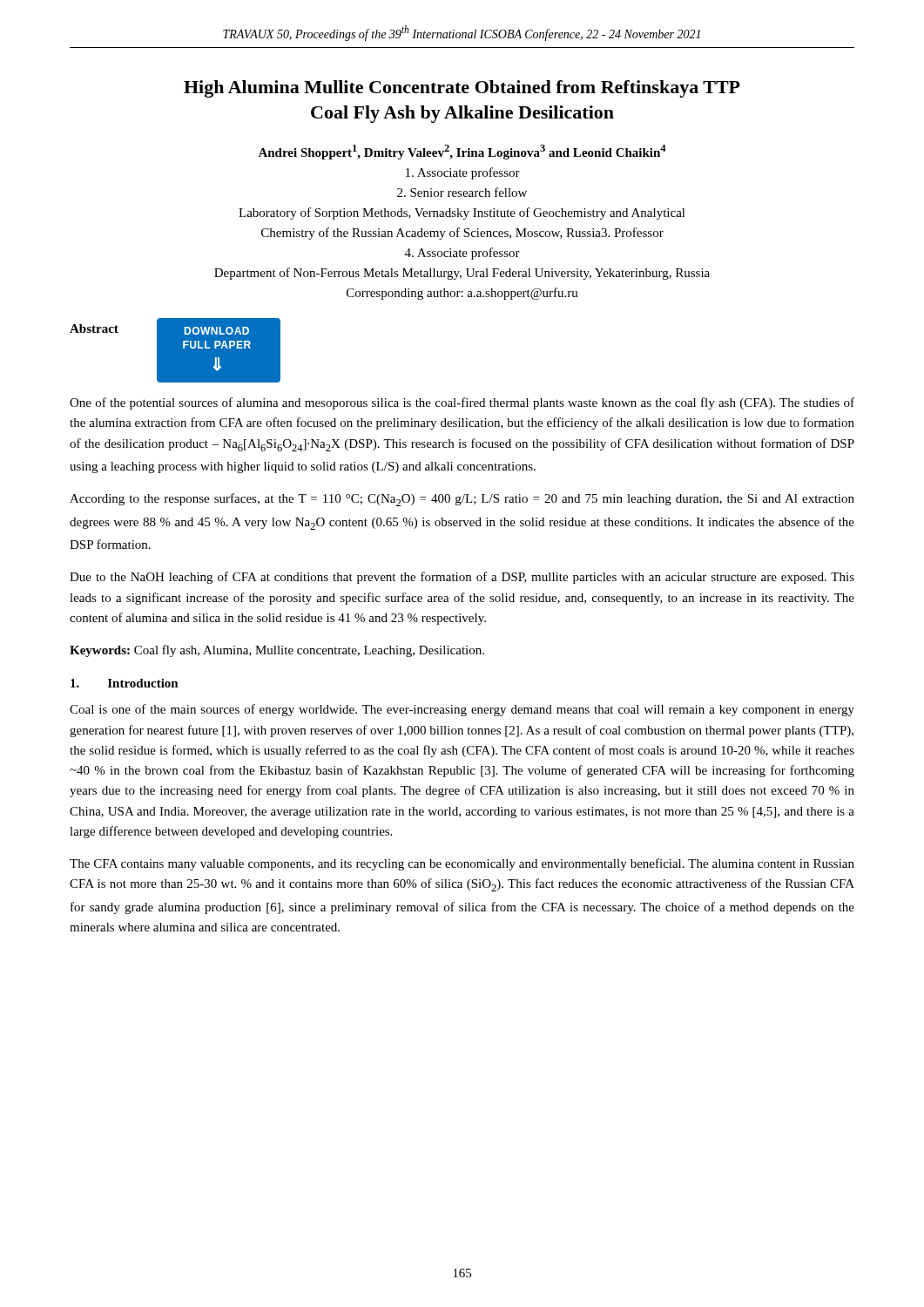Viewport: 924px width, 1307px height.
Task: Find the title that says "High Alumina Mullite Concentrate"
Action: [x=462, y=100]
